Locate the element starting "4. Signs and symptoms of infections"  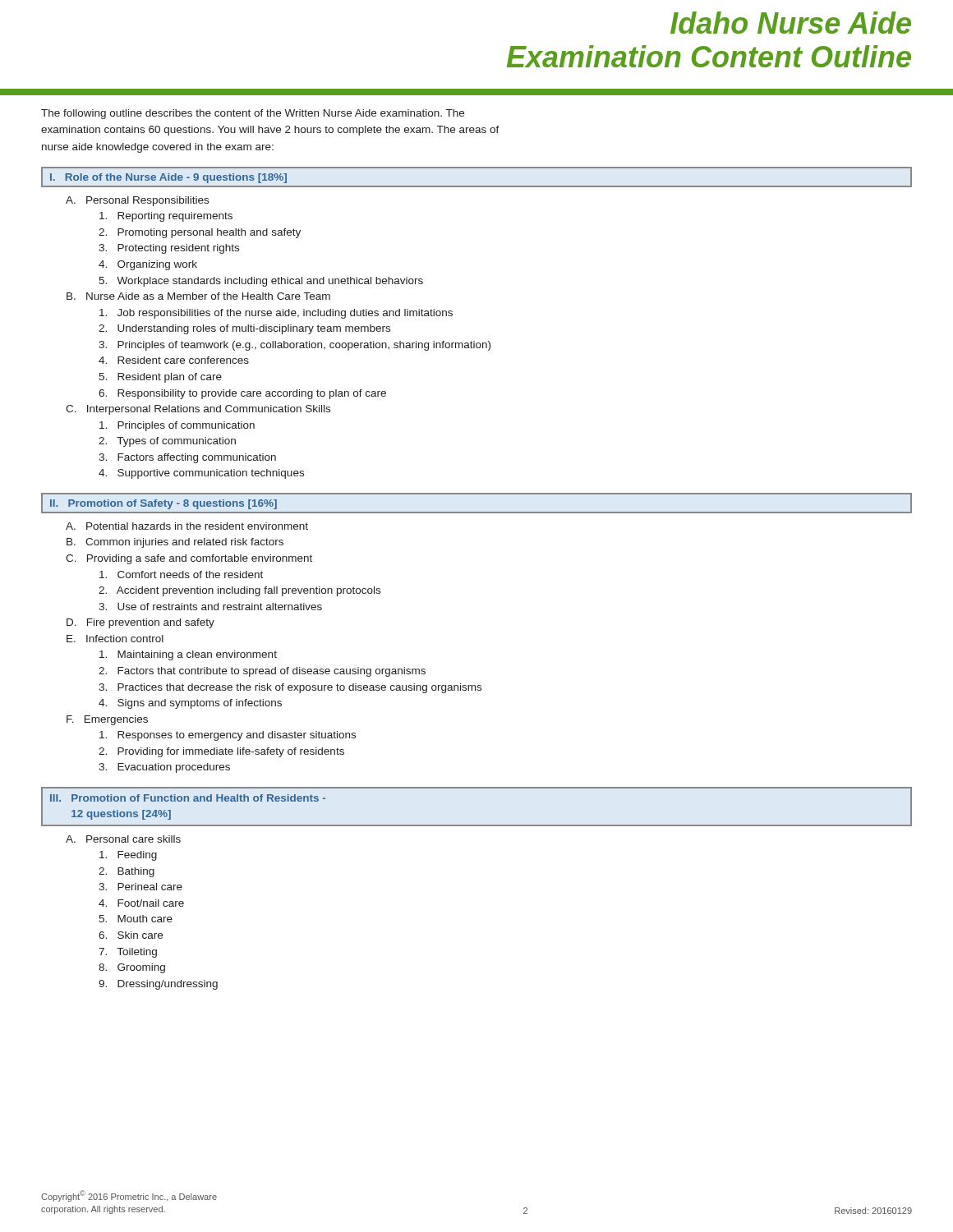[190, 703]
